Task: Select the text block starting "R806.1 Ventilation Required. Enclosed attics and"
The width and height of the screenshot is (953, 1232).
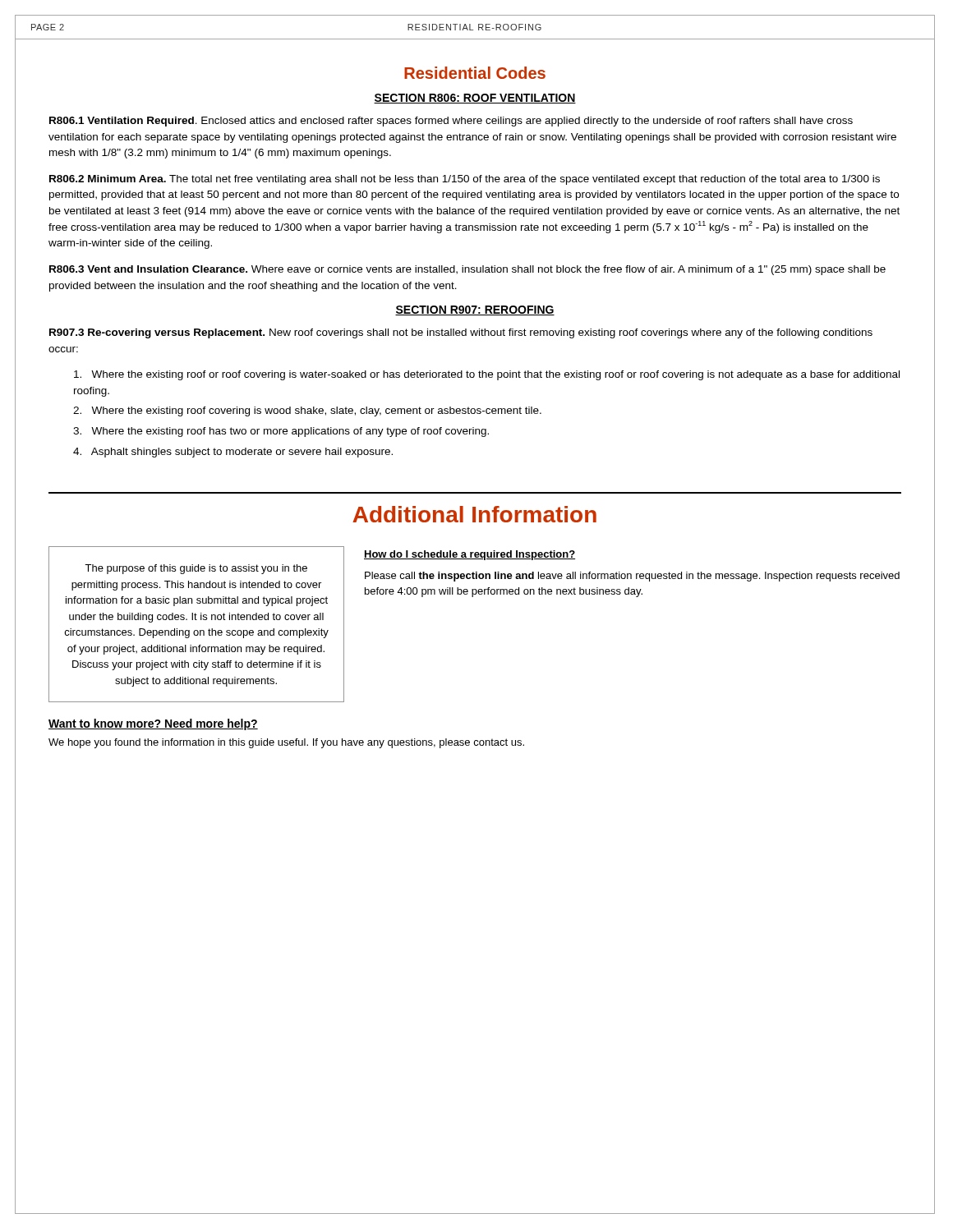Action: (473, 136)
